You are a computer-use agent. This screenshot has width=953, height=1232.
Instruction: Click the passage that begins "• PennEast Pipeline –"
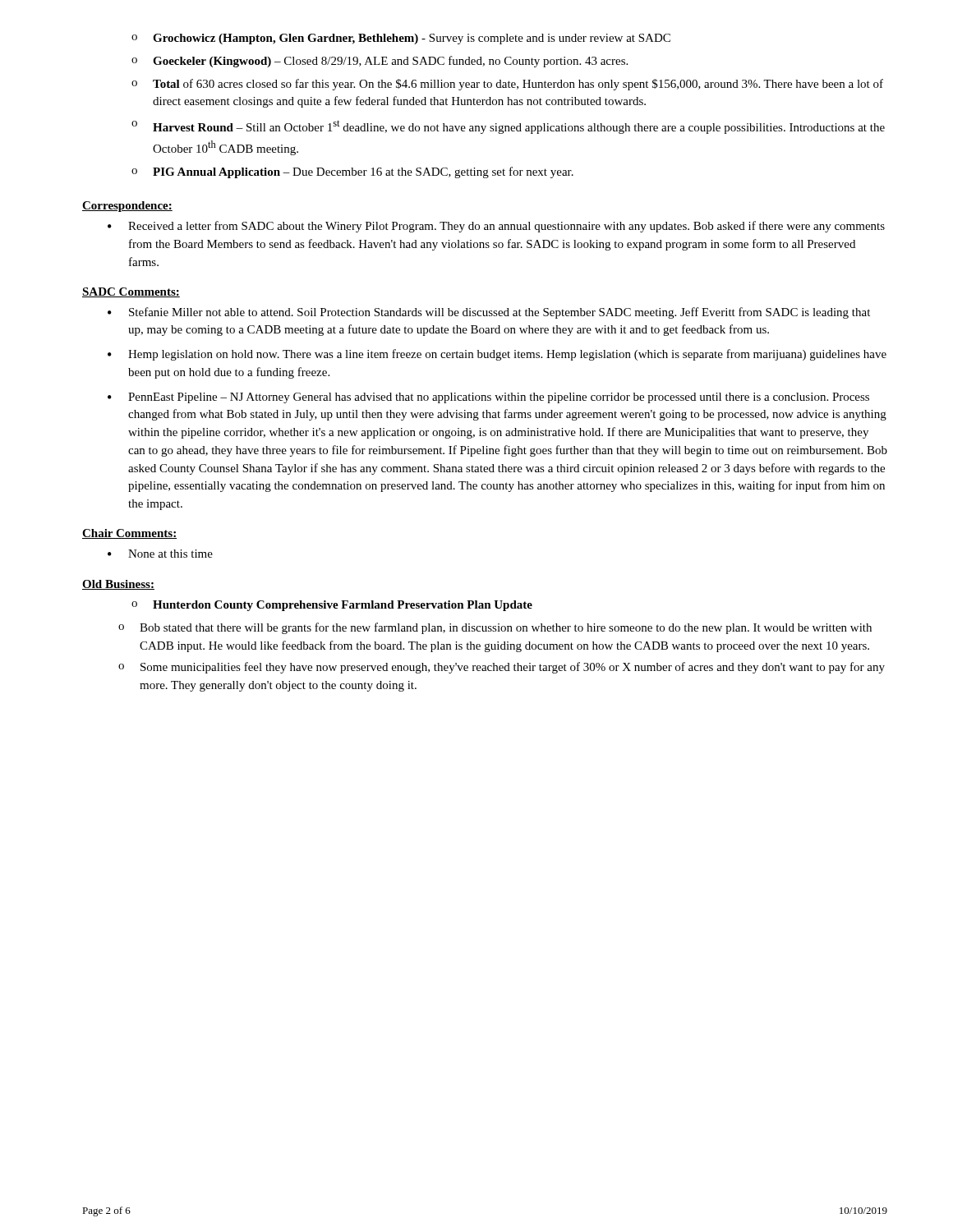pyautogui.click(x=497, y=451)
